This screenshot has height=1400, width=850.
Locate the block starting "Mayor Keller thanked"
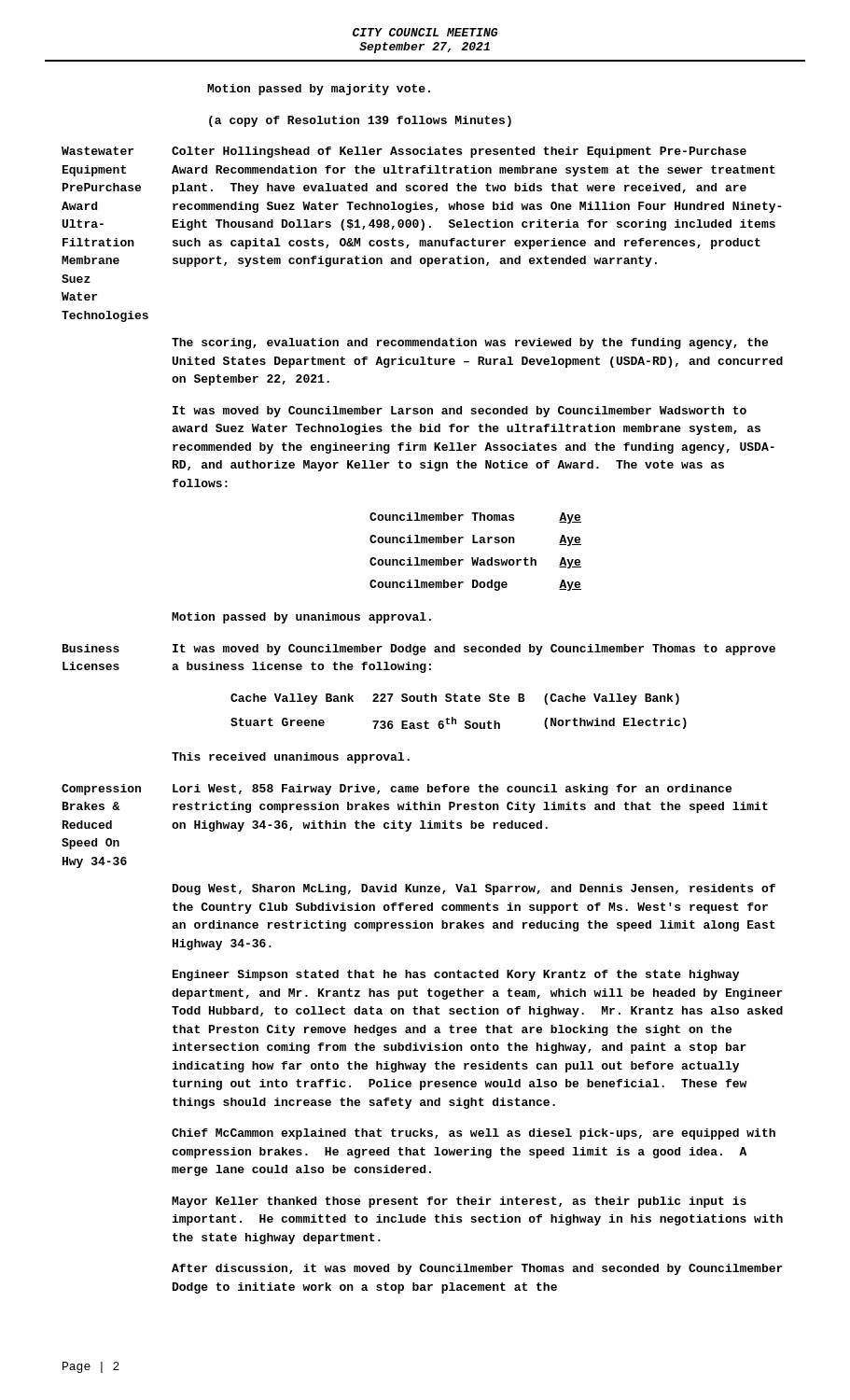click(x=477, y=1220)
